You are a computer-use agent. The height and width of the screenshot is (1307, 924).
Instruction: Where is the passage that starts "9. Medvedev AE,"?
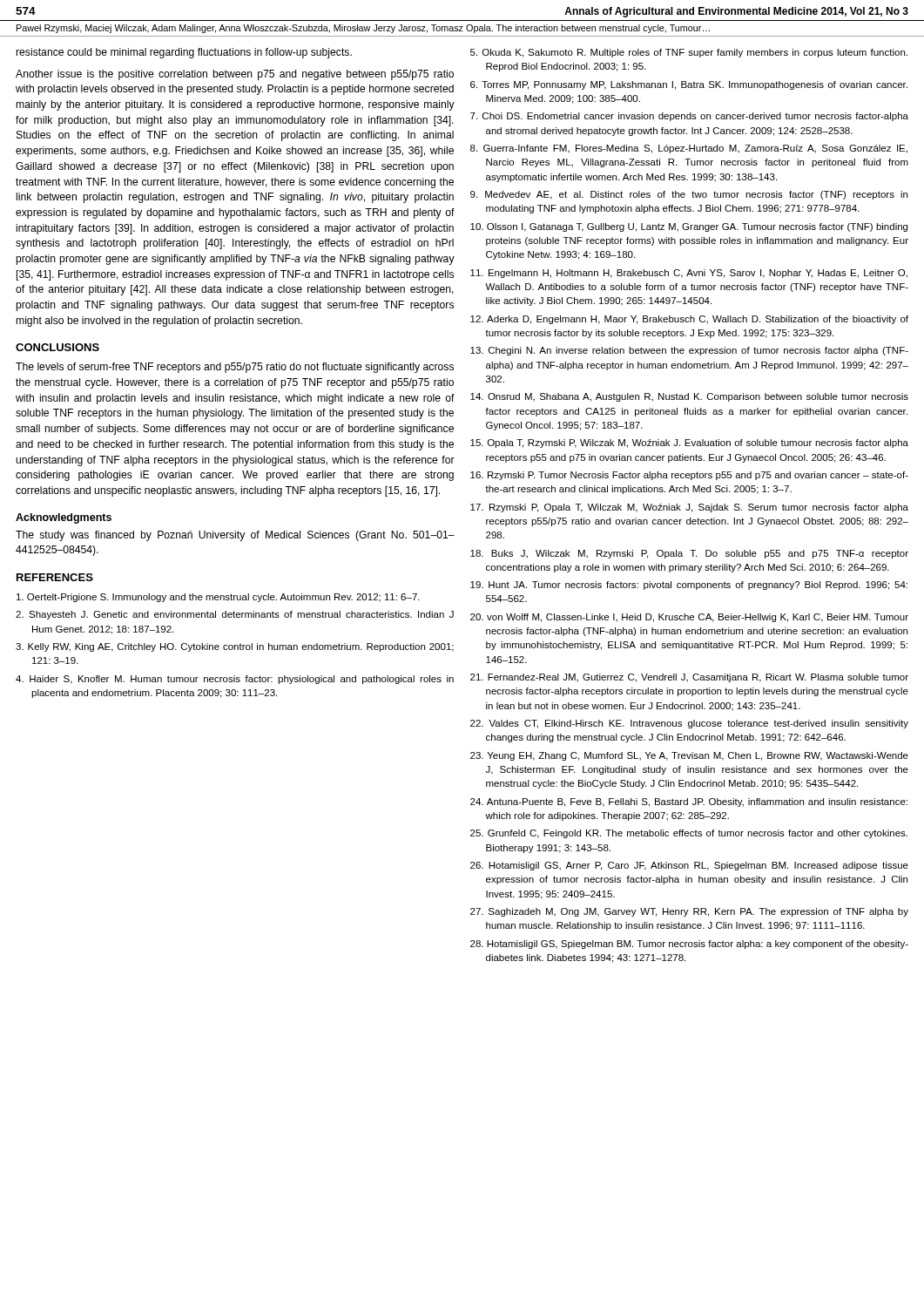tap(689, 201)
